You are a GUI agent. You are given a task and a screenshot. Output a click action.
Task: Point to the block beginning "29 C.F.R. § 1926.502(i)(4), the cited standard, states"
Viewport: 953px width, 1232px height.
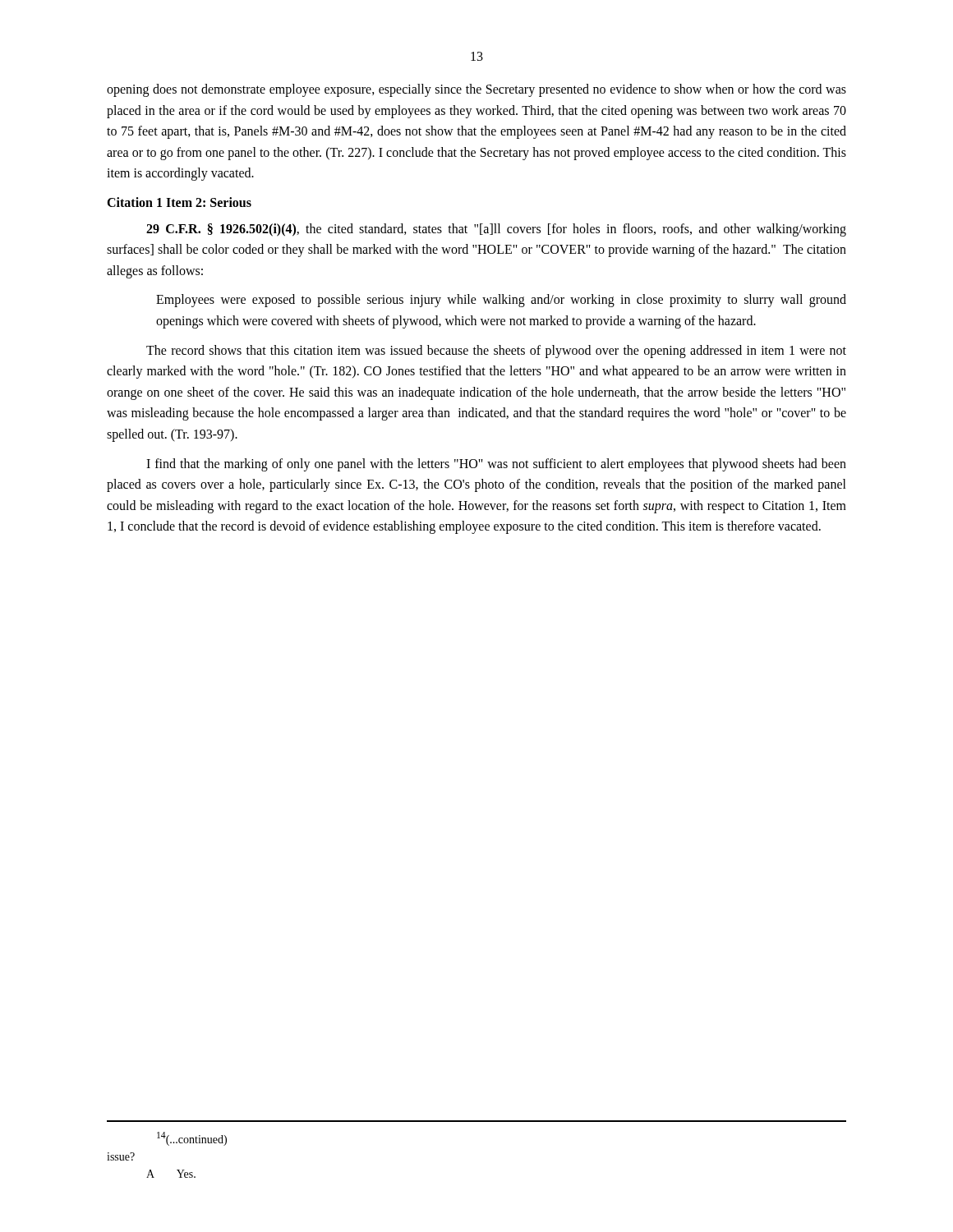point(476,250)
